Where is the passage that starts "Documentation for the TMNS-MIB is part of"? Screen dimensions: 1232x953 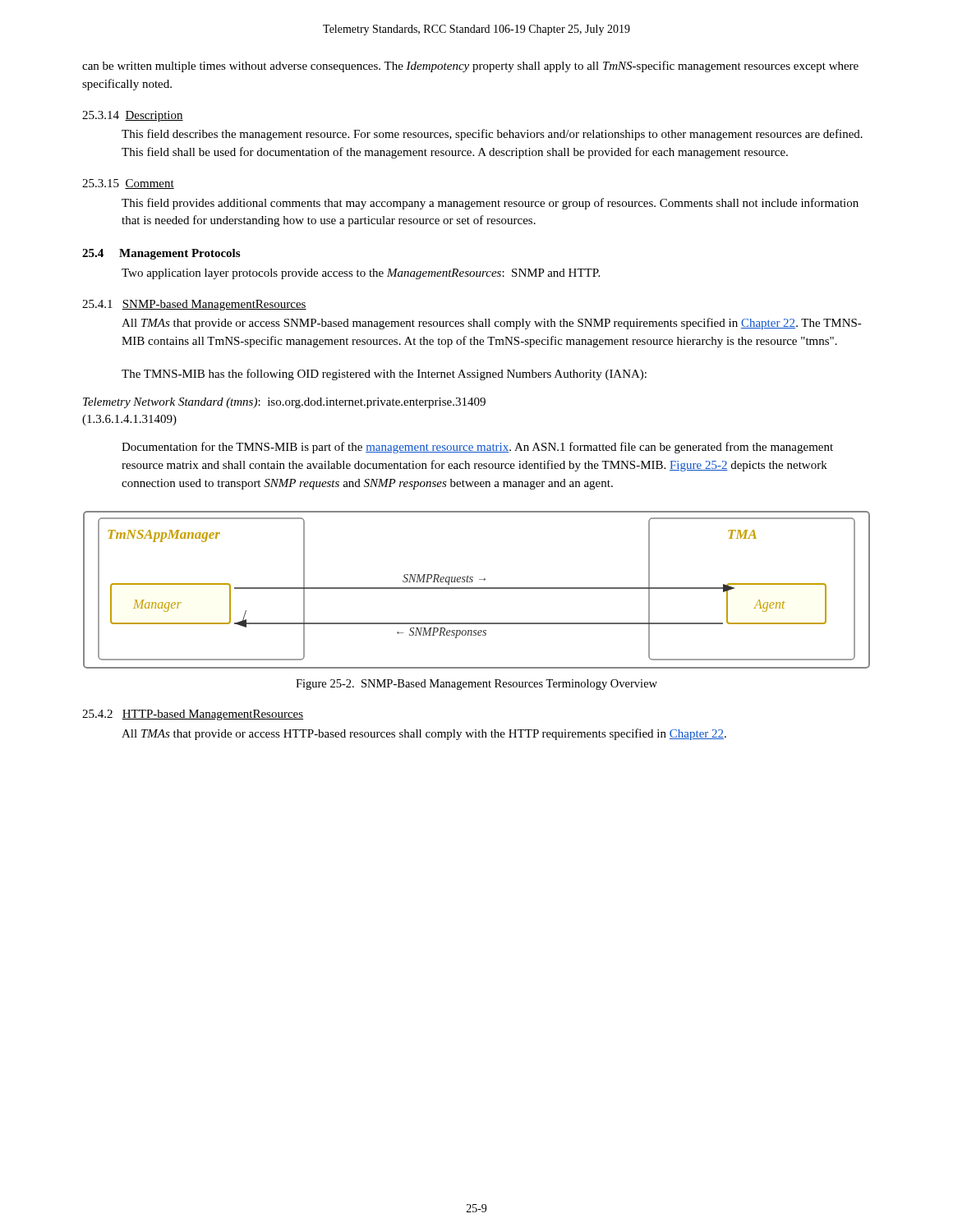pyautogui.click(x=496, y=465)
